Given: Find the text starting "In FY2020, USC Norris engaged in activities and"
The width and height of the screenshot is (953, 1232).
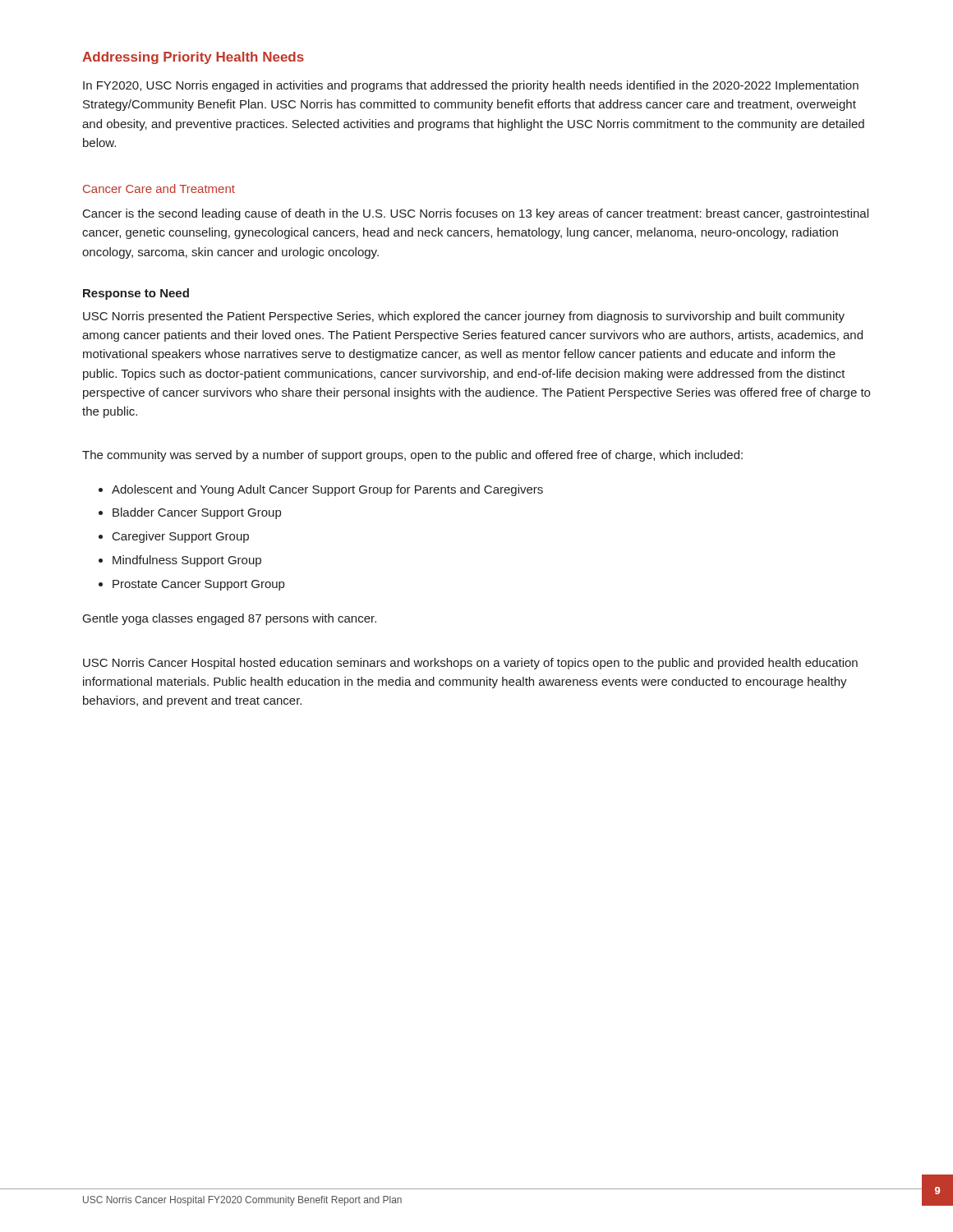Looking at the screenshot, I should (476, 114).
